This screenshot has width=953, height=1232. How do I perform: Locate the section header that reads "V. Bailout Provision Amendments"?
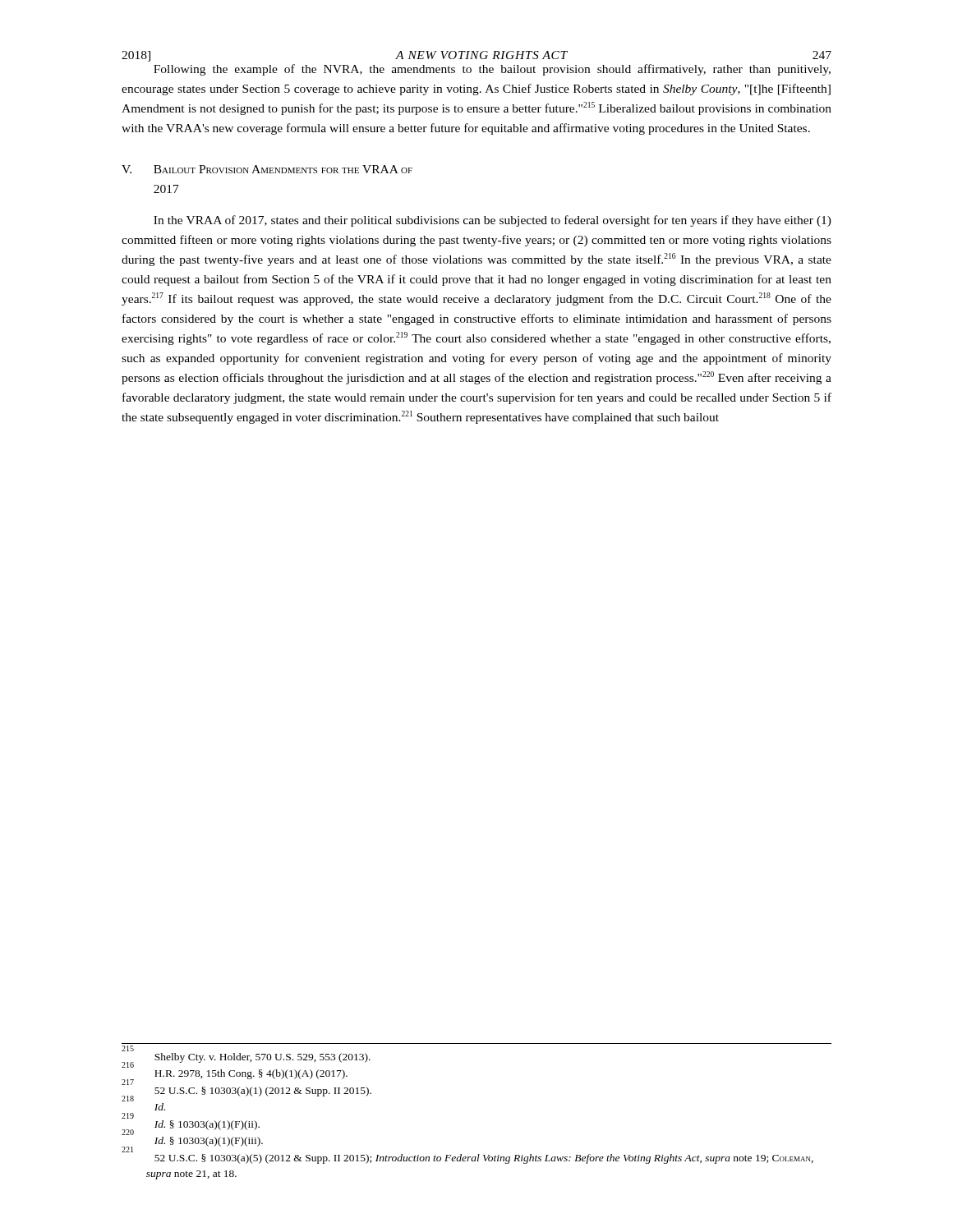[x=267, y=169]
